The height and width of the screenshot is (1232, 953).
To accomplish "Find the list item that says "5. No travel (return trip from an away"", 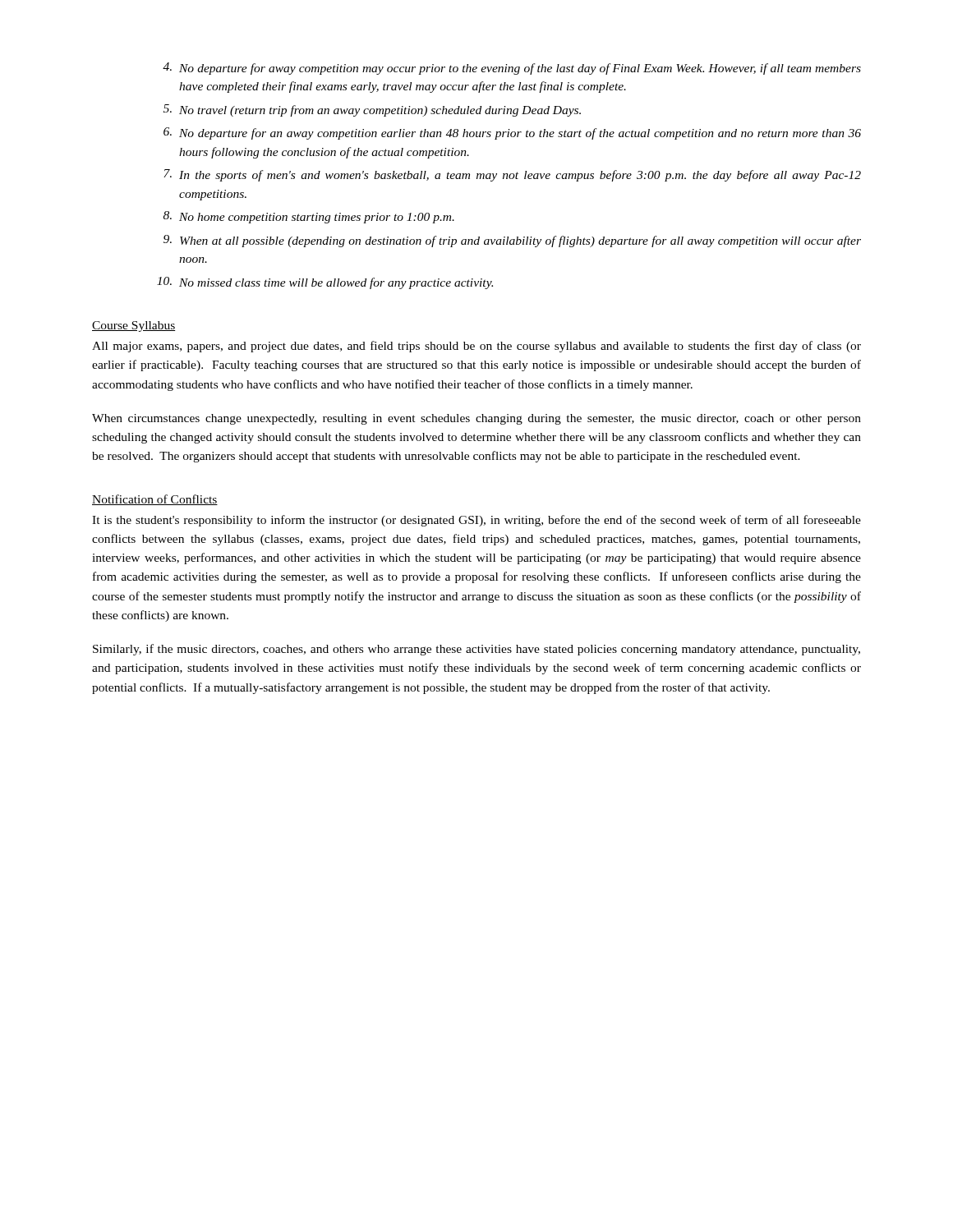I will point(501,110).
